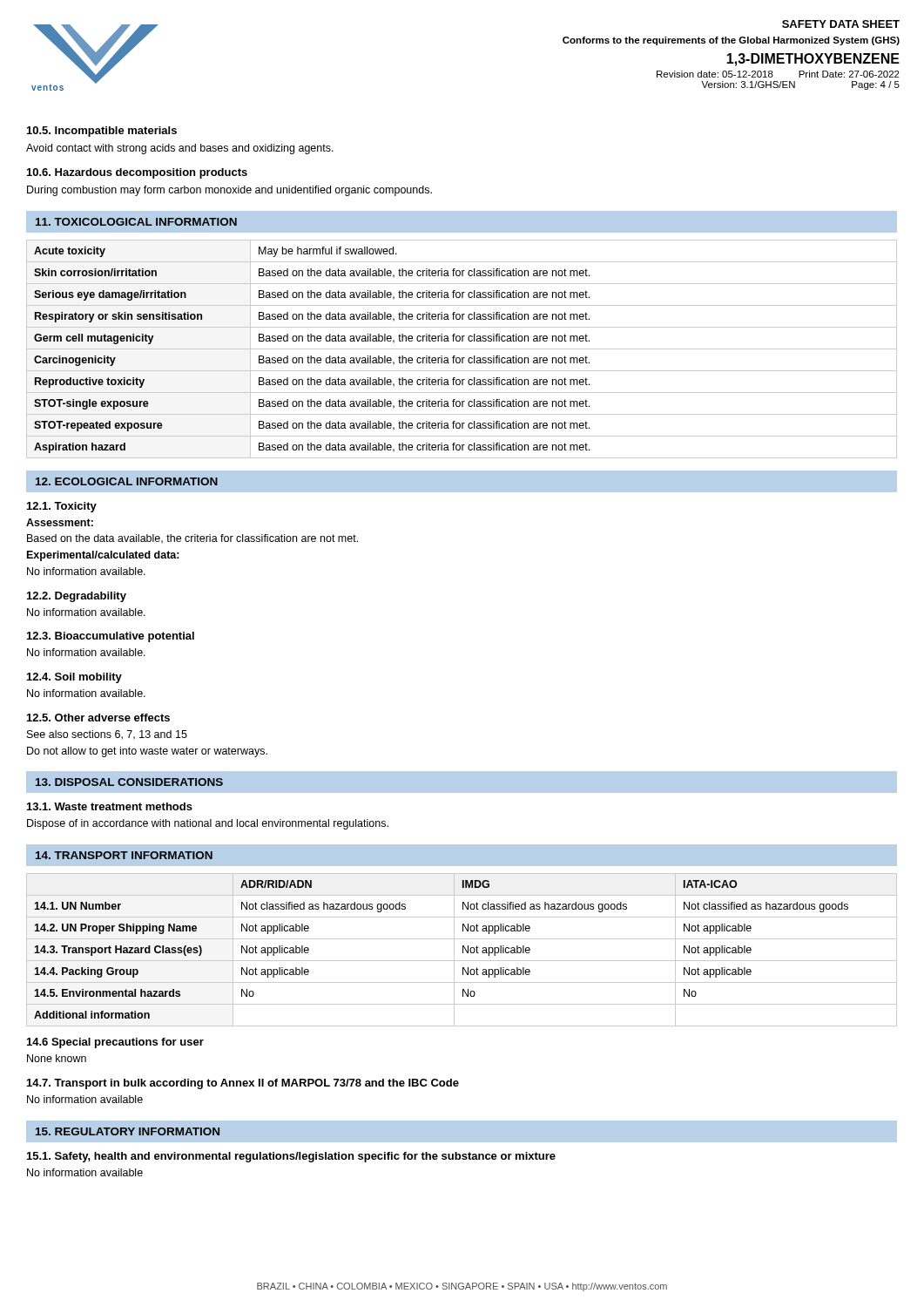Navigate to the text block starting "14. TRANSPORT INFORMATION"
Screen dimensions: 1307x924
(124, 855)
